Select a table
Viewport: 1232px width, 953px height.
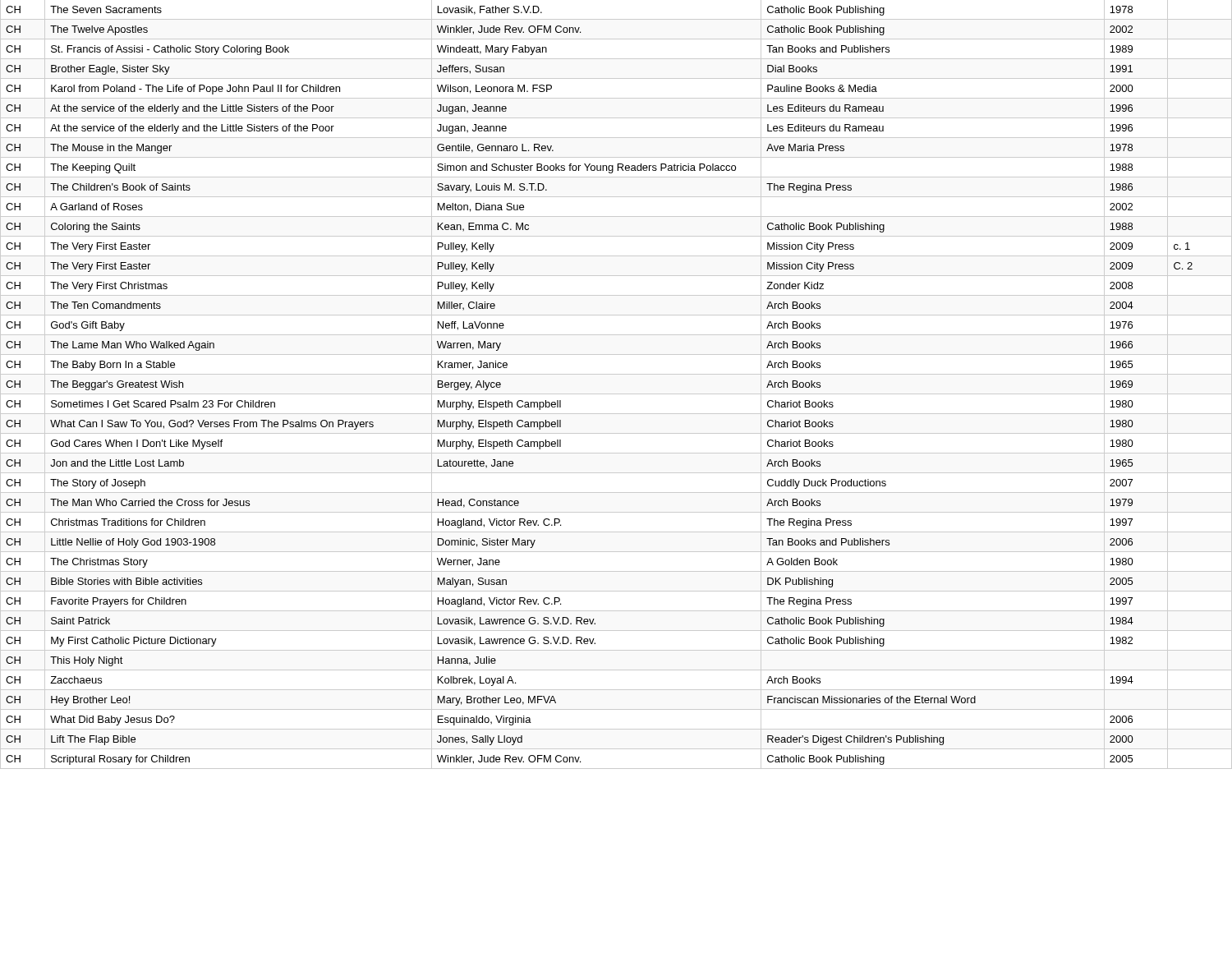point(616,384)
